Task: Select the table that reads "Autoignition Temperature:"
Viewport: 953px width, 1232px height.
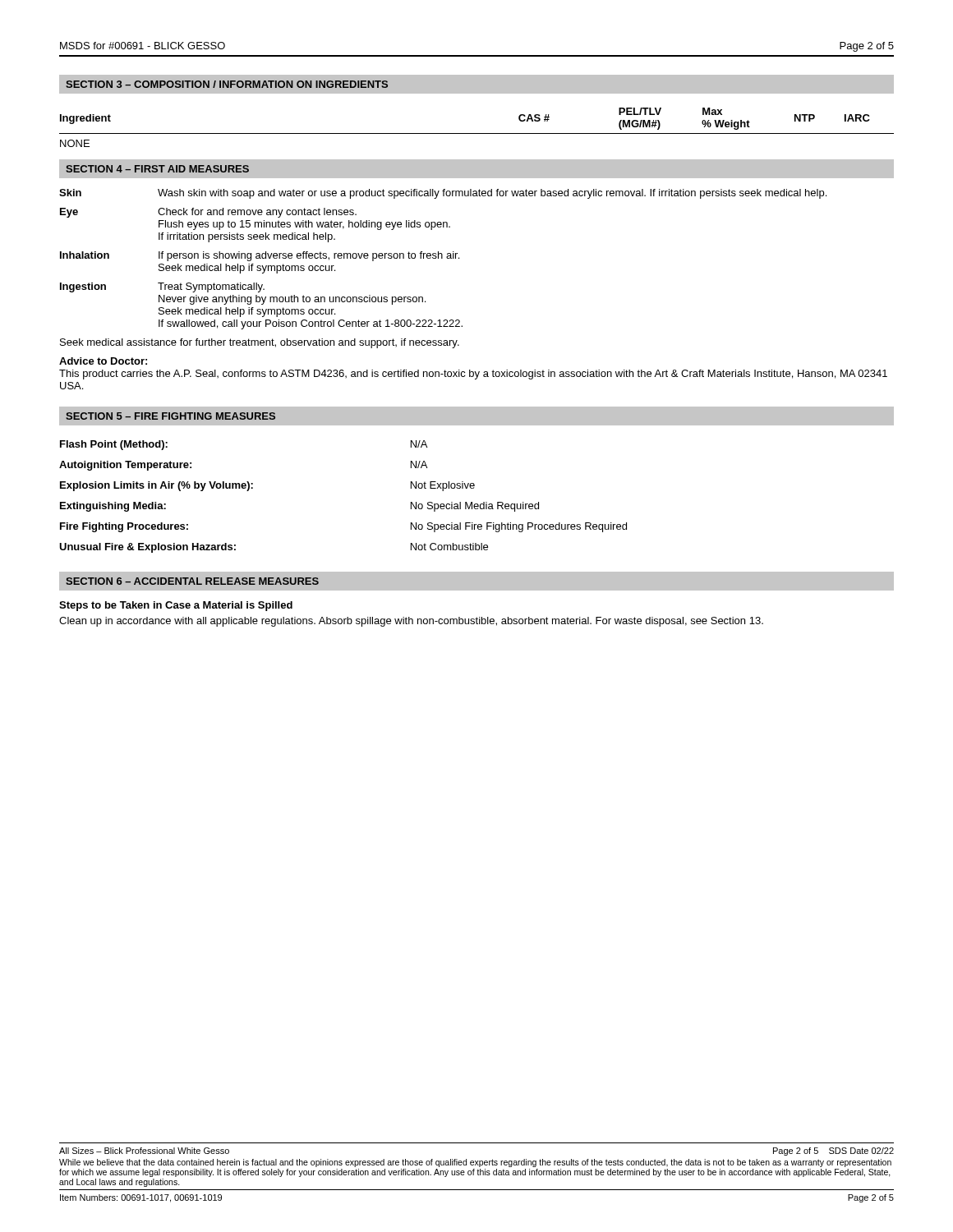Action: pos(476,495)
